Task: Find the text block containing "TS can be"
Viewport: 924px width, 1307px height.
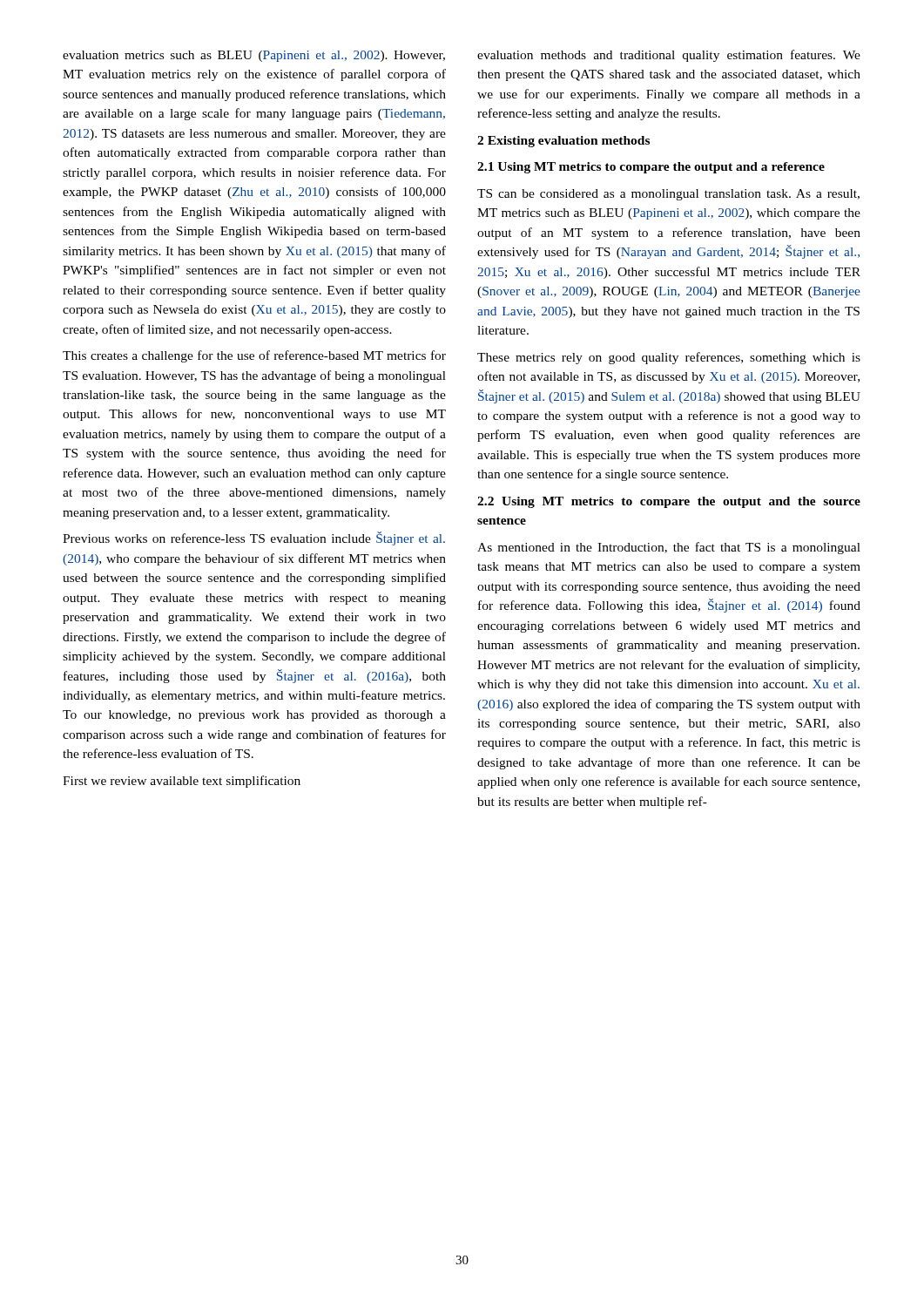Action: 669,262
